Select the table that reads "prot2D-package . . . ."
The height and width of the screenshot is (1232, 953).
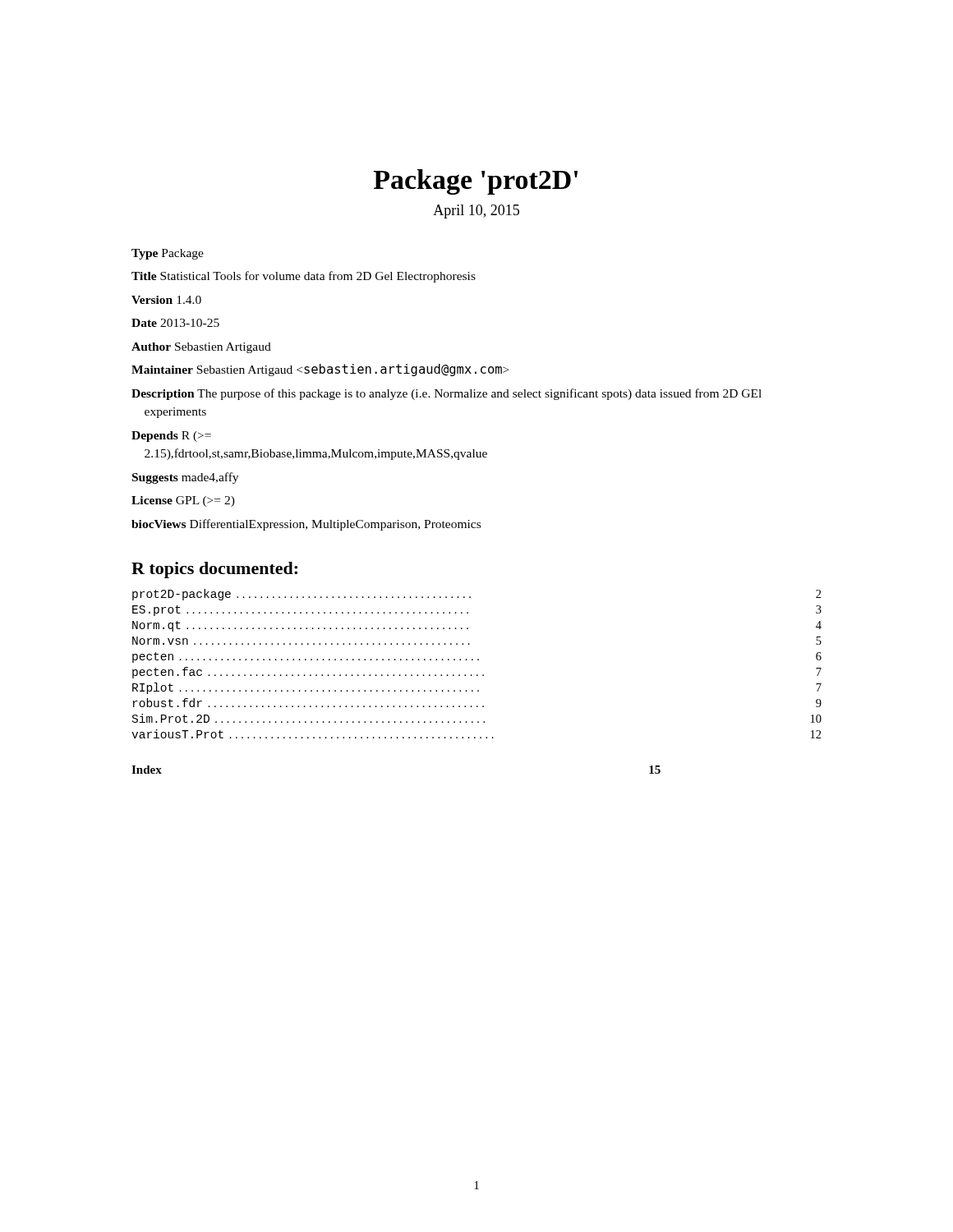pos(476,665)
